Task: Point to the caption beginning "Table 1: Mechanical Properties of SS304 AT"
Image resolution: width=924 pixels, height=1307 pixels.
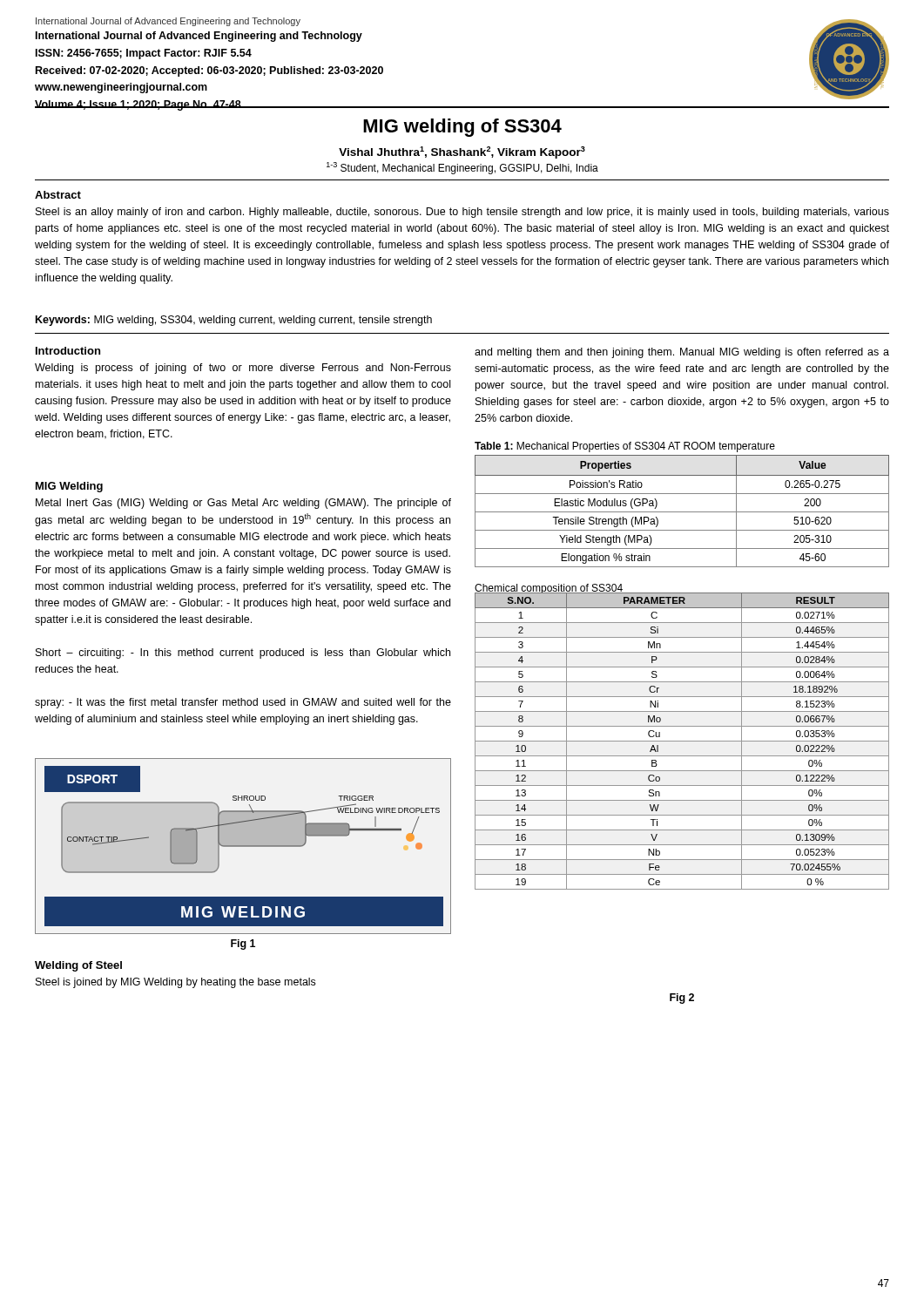Action: [x=625, y=446]
